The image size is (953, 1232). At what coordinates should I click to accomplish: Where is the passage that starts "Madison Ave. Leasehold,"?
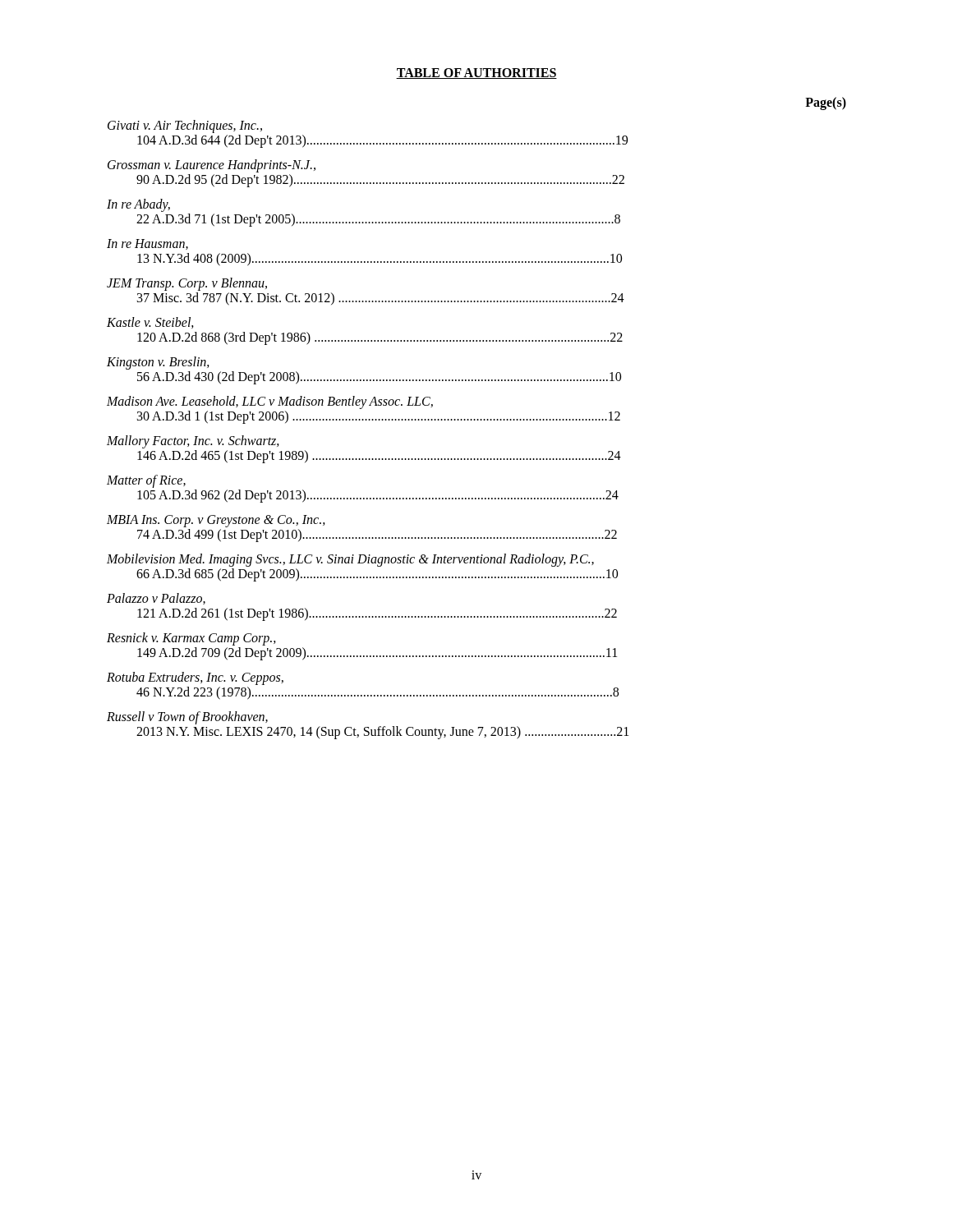pos(476,409)
